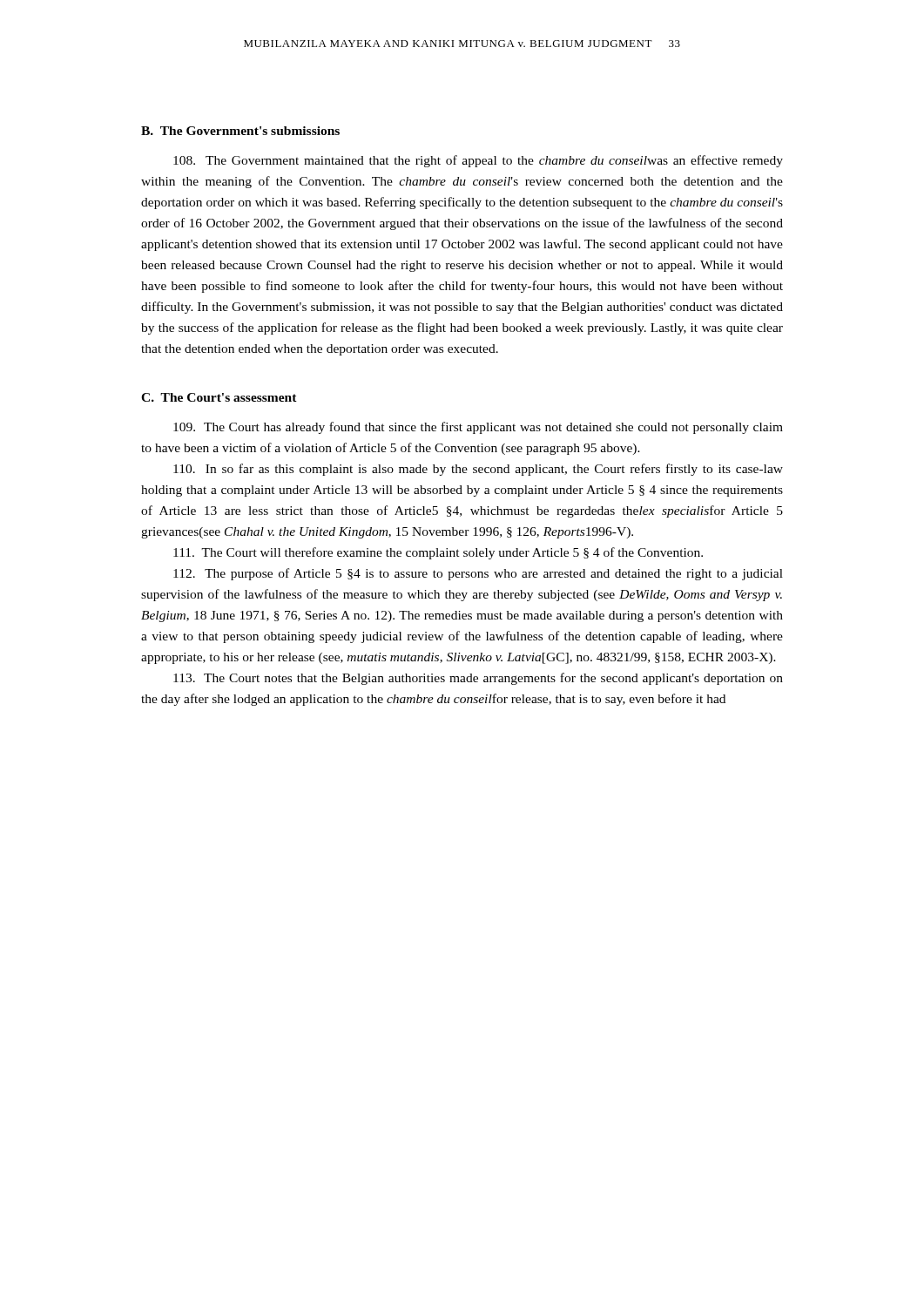
Task: Point to "C. The Court's assessment"
Action: click(219, 397)
